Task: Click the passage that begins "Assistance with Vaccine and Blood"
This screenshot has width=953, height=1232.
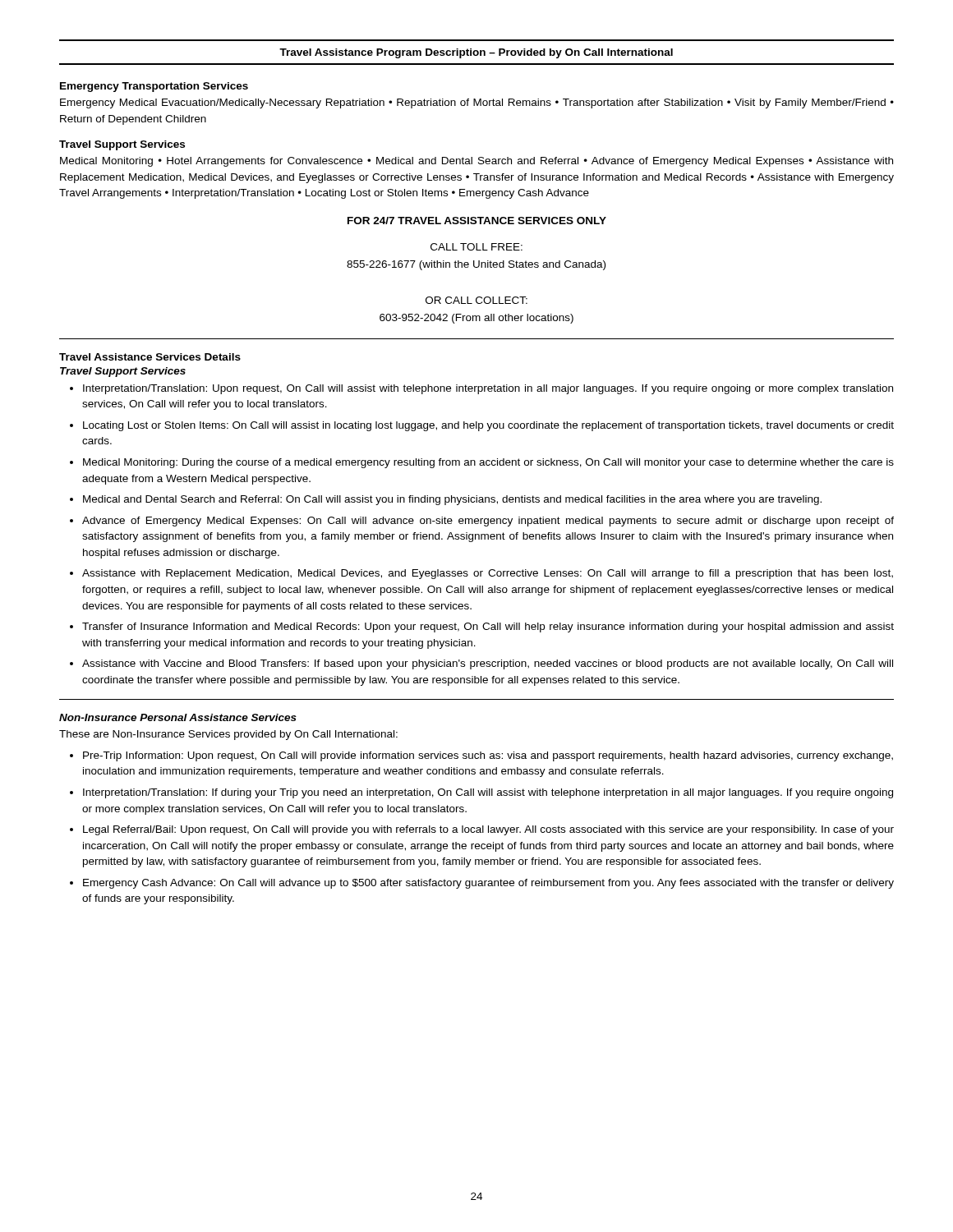Action: coord(488,671)
